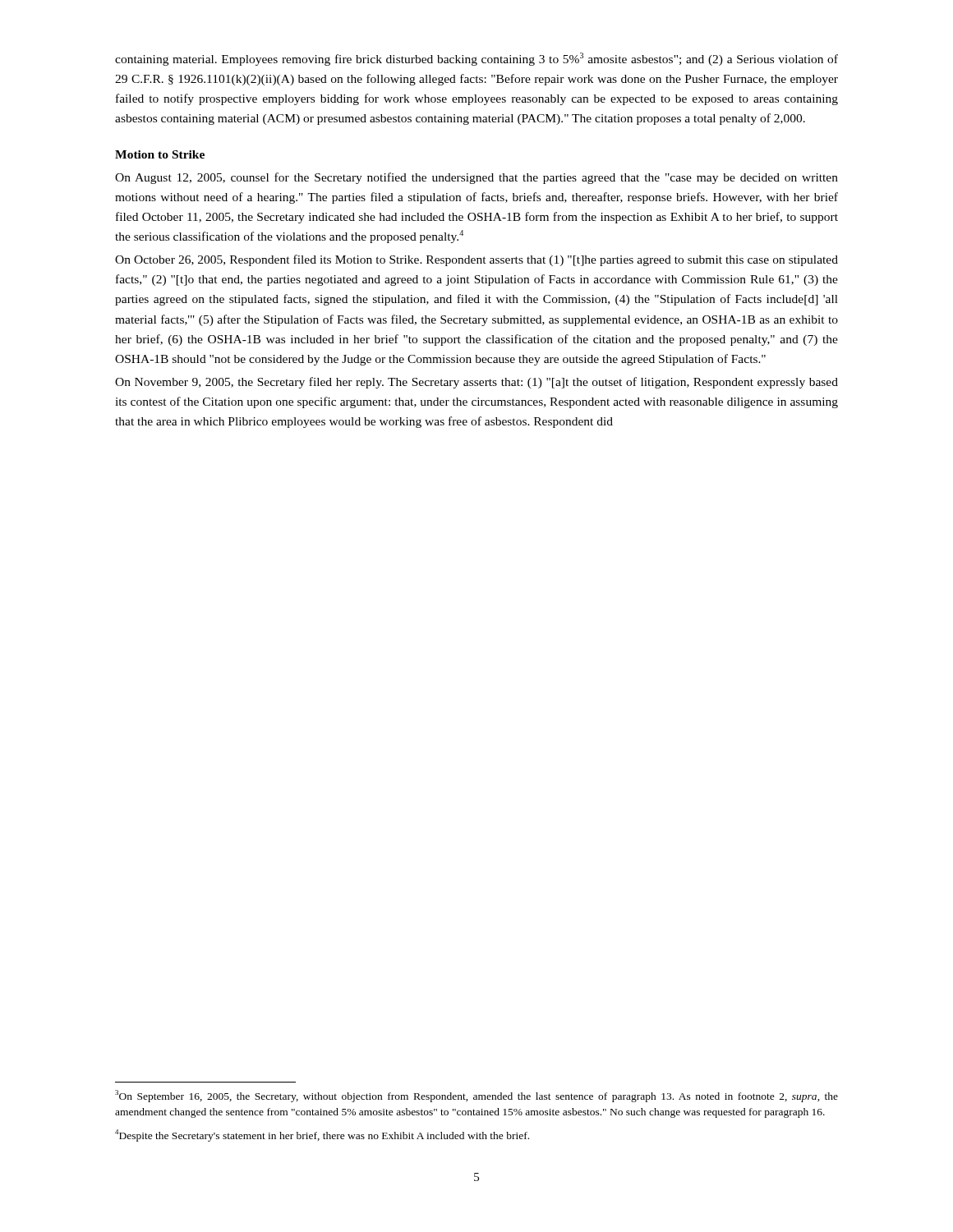Select the text block that says "On November 9,"
The height and width of the screenshot is (1232, 953).
[476, 401]
